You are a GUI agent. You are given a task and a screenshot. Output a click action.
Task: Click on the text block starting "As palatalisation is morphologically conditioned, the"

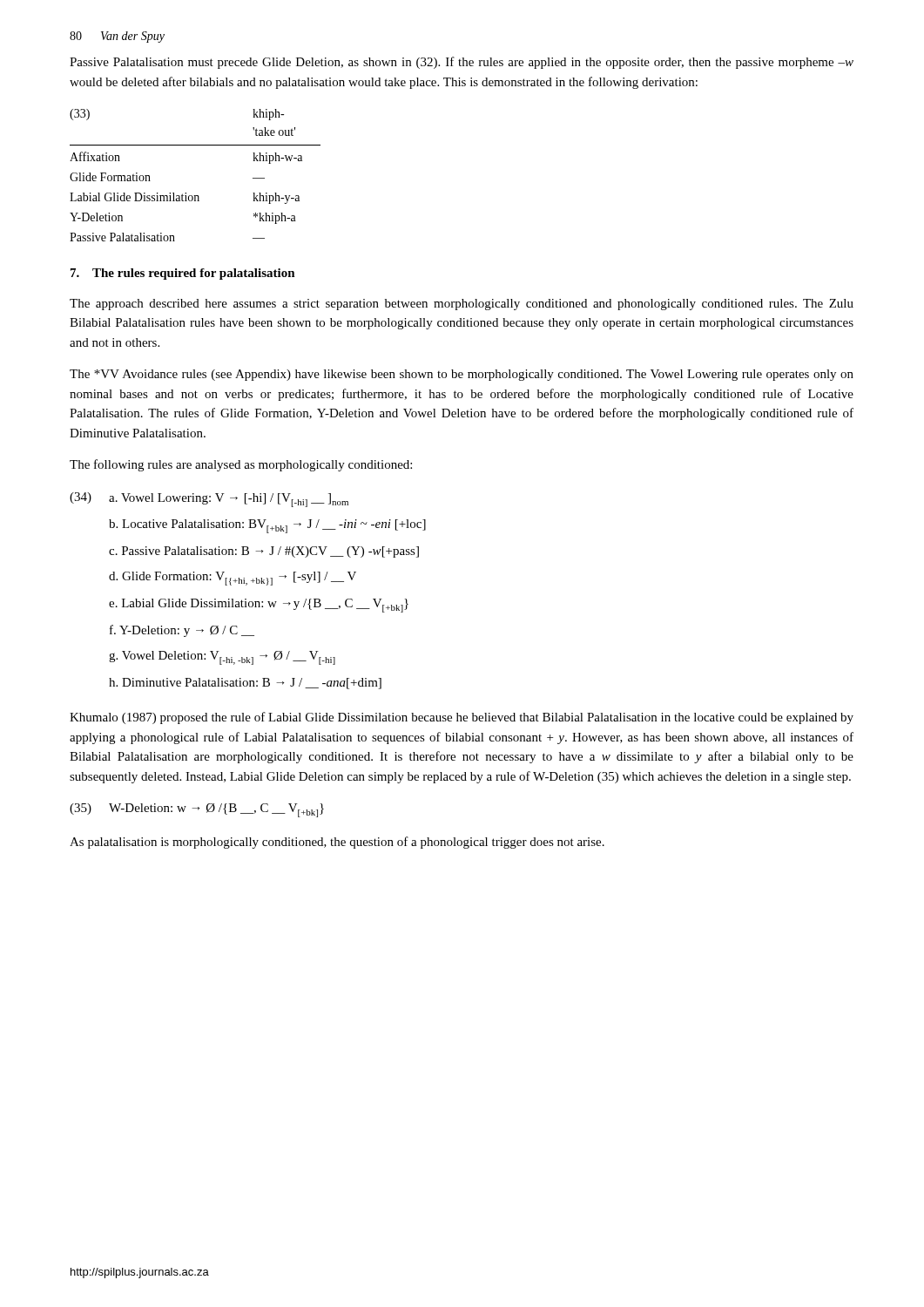pyautogui.click(x=462, y=842)
